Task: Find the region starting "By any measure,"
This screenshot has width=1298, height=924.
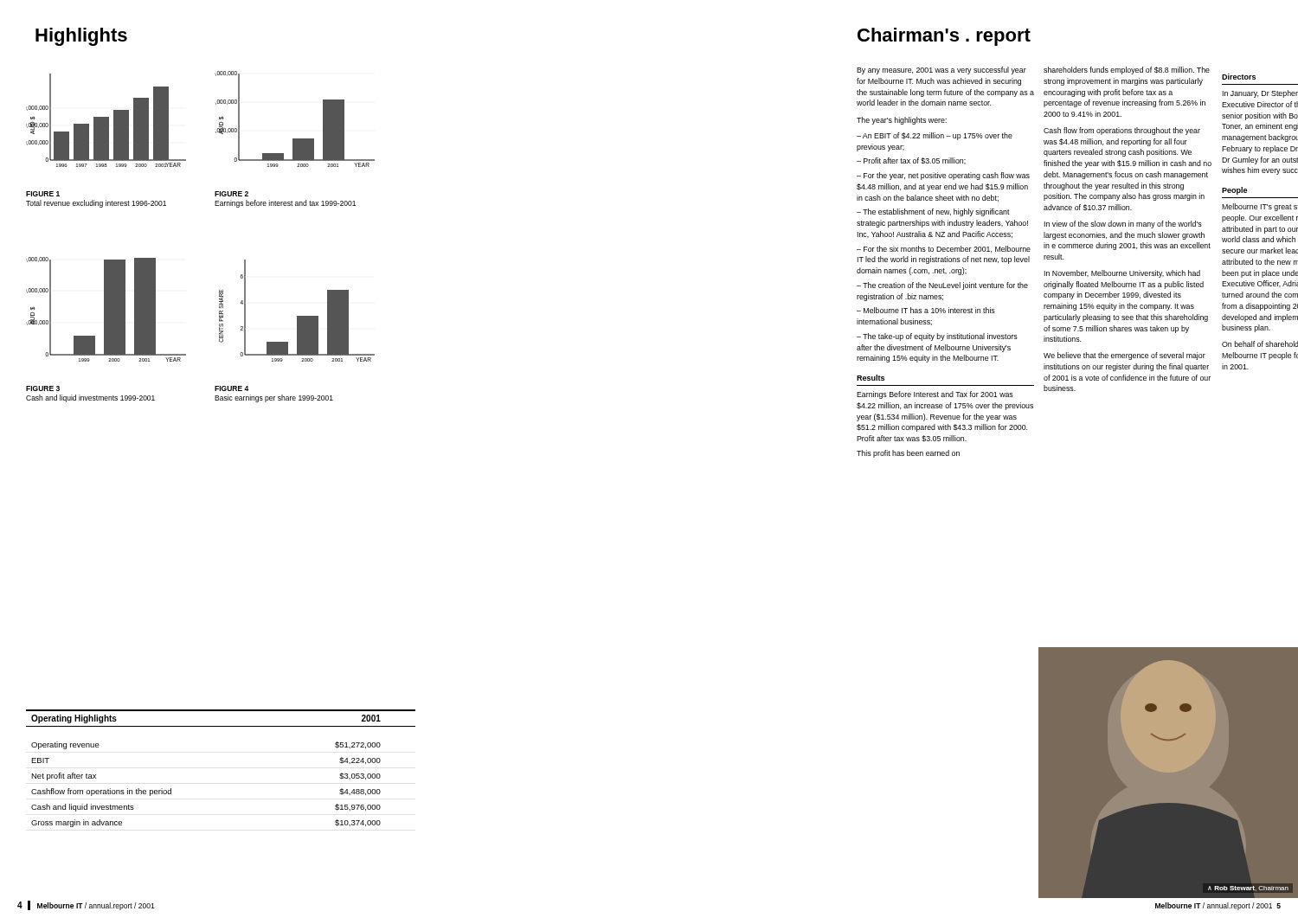Action: (945, 262)
